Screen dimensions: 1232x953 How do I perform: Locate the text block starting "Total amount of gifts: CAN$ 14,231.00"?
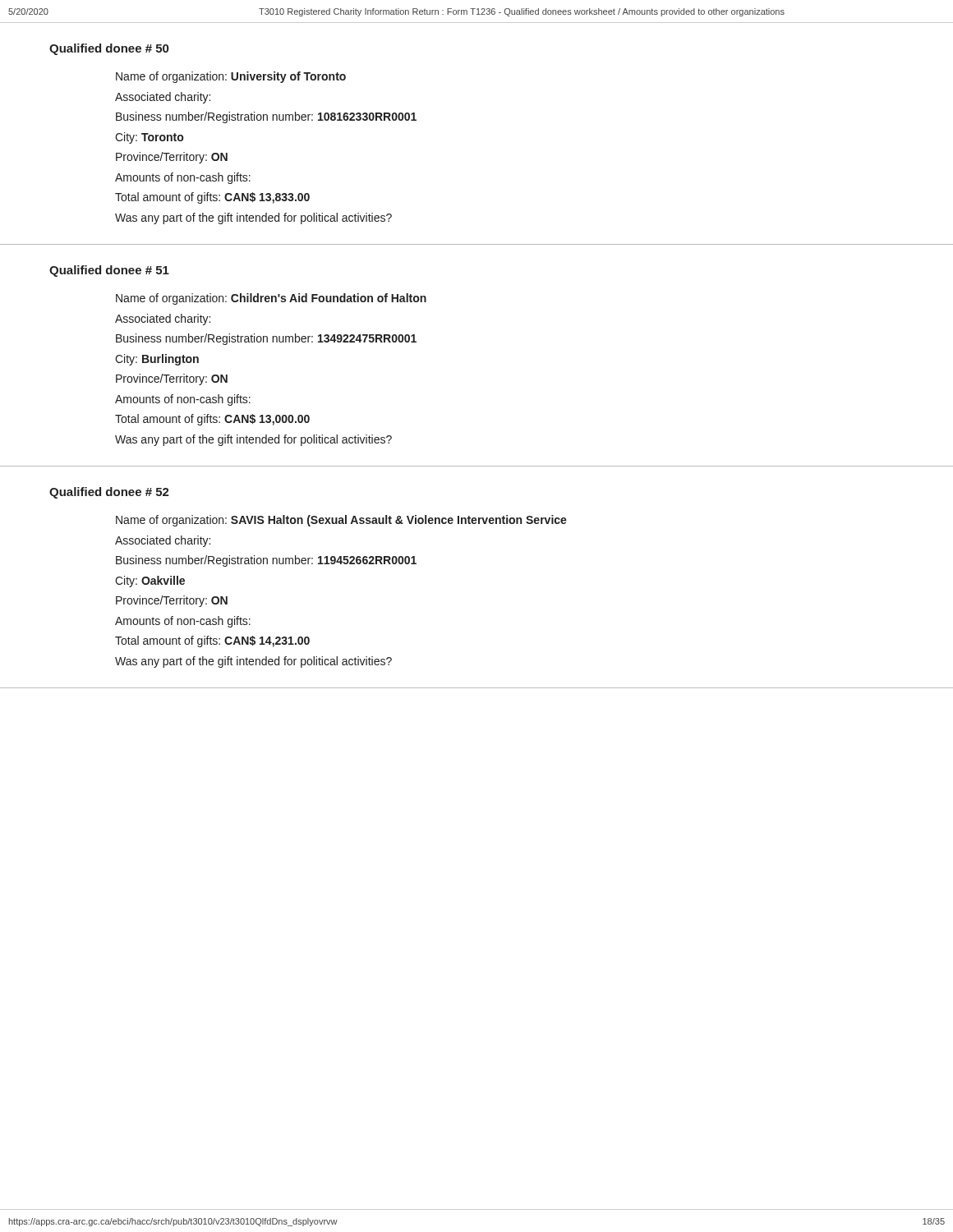[x=213, y=641]
